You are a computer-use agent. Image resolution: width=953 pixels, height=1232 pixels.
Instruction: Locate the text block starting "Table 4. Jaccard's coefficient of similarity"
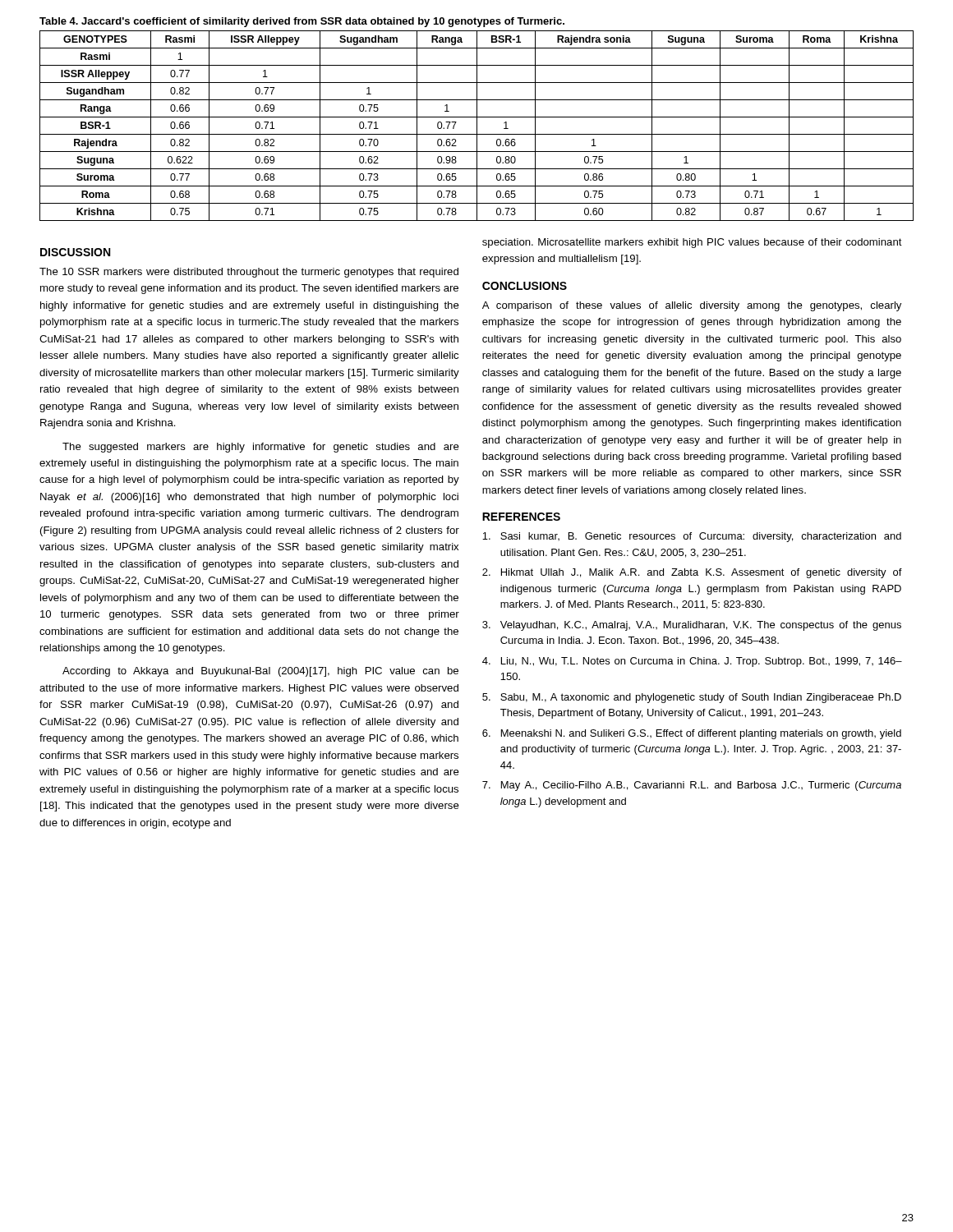pos(302,21)
